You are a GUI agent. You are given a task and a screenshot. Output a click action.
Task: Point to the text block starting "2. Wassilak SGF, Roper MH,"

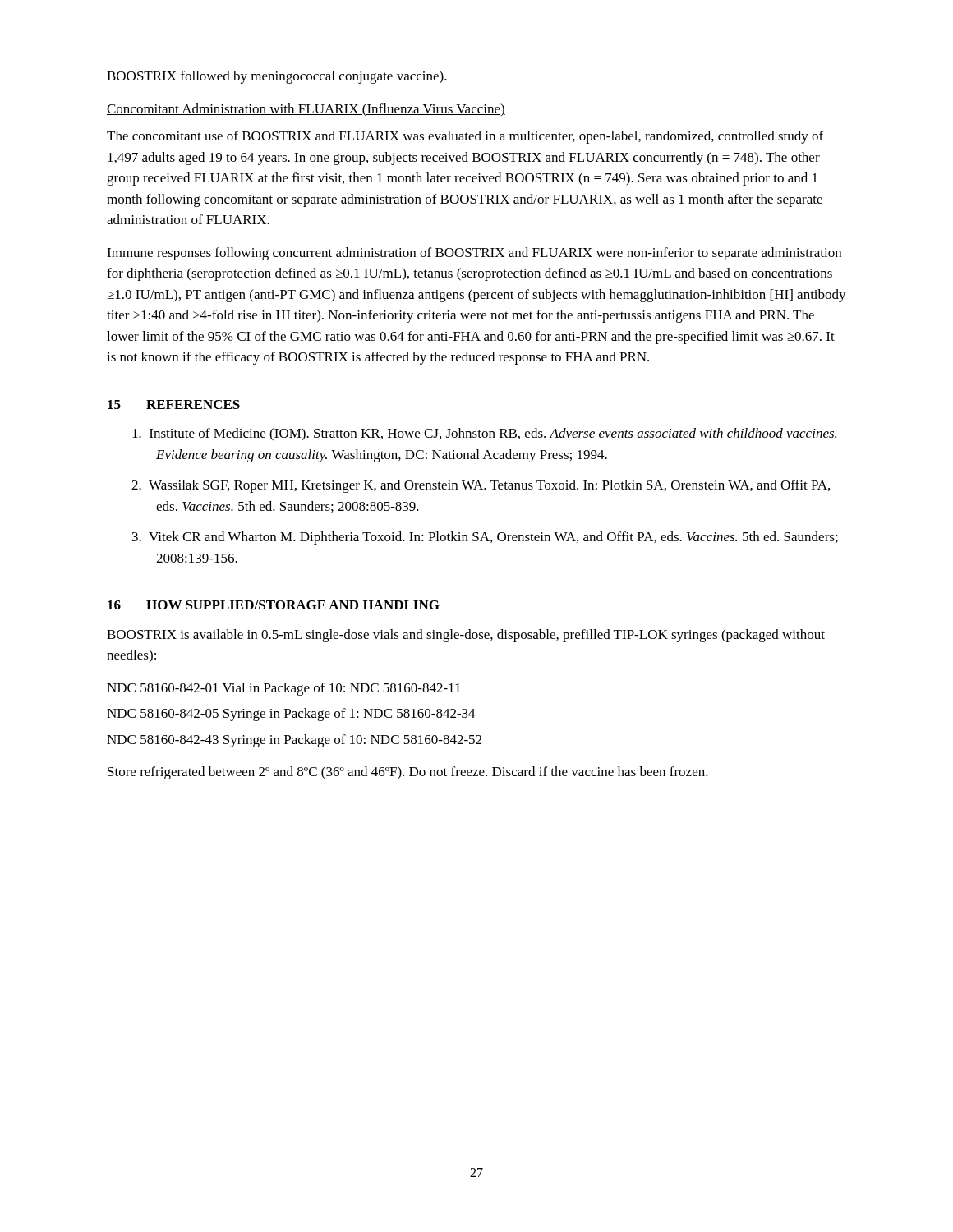[489, 496]
